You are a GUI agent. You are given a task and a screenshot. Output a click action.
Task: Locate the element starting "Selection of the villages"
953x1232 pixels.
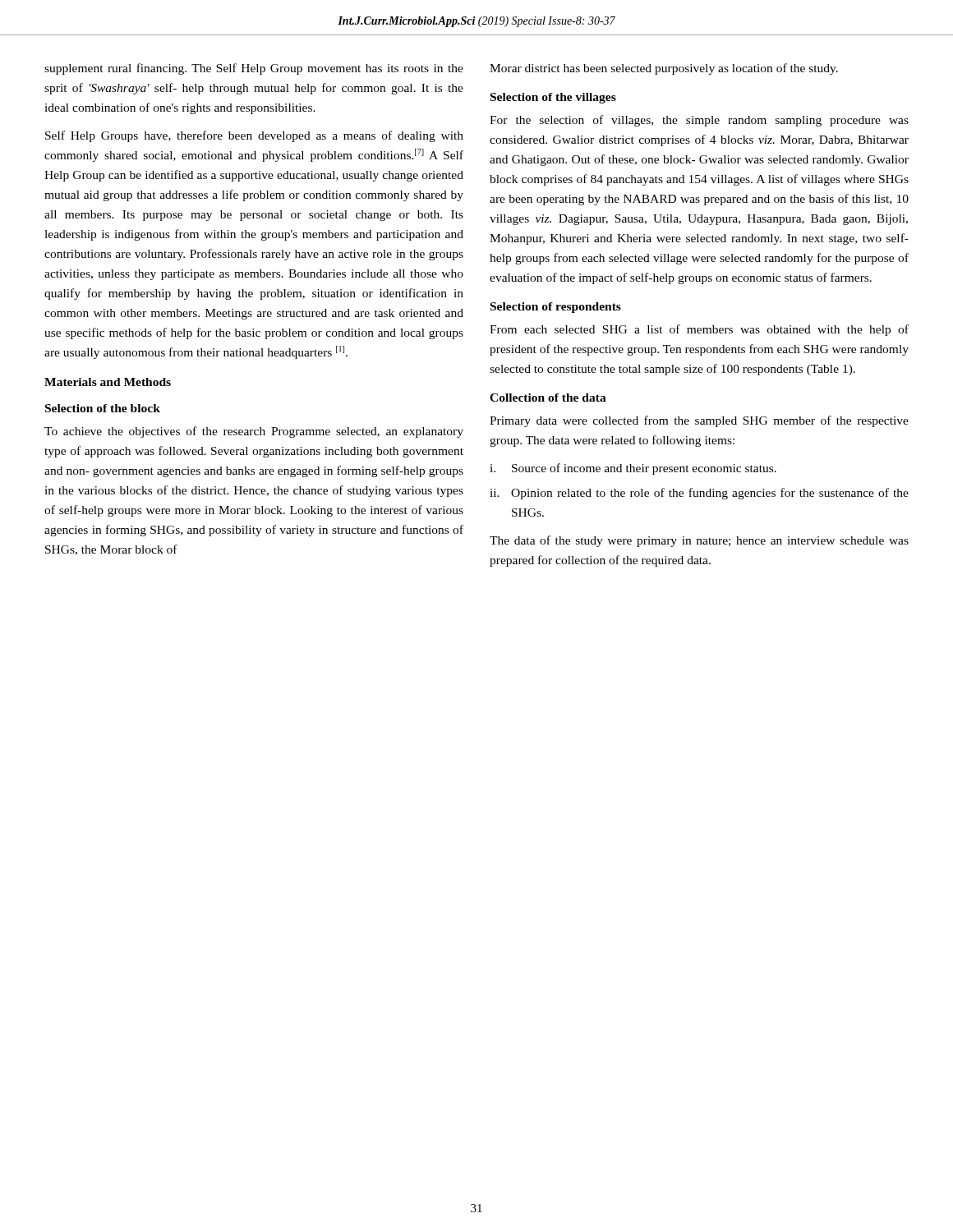553,97
